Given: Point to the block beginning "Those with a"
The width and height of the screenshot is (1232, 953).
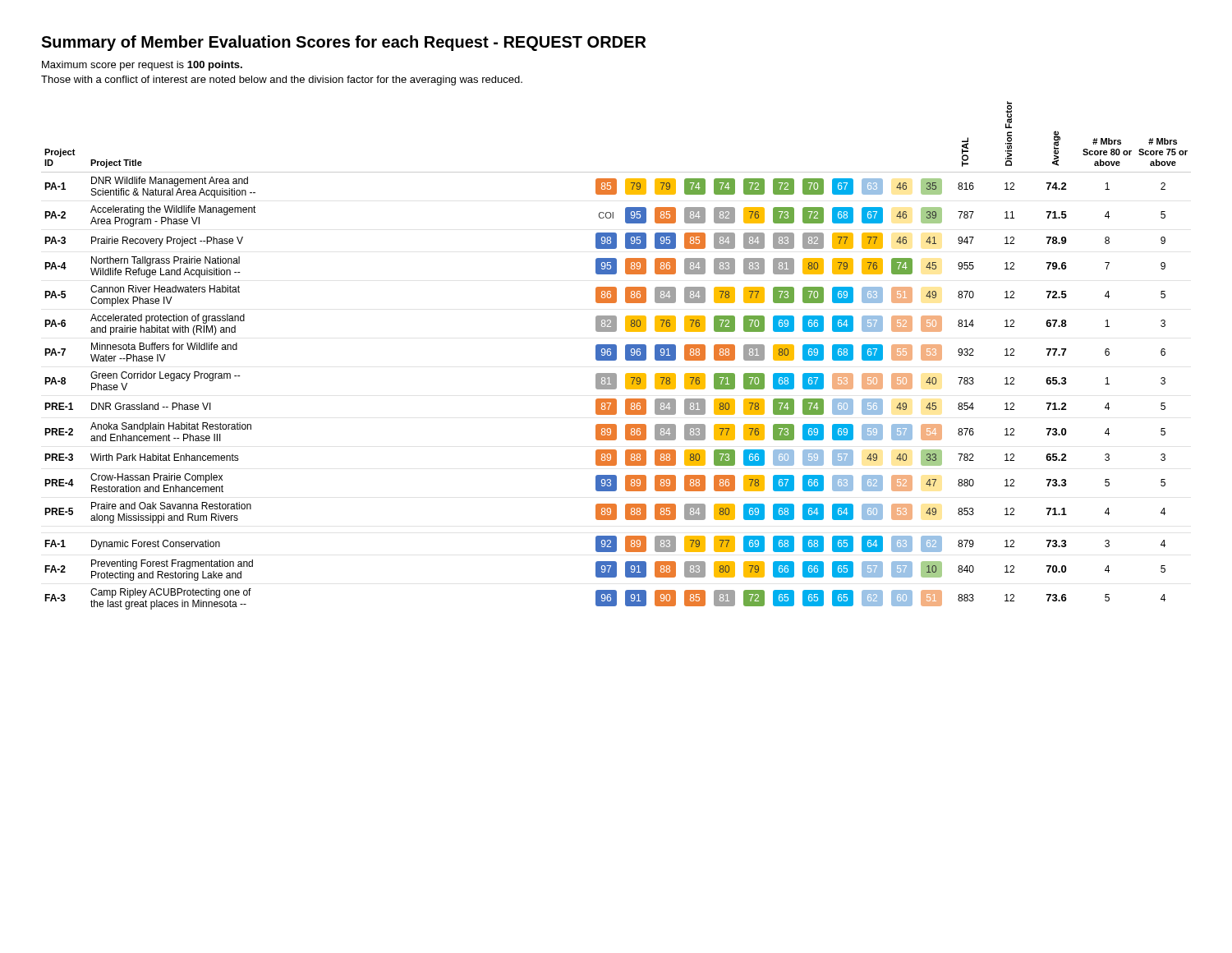Looking at the screenshot, I should coord(282,79).
